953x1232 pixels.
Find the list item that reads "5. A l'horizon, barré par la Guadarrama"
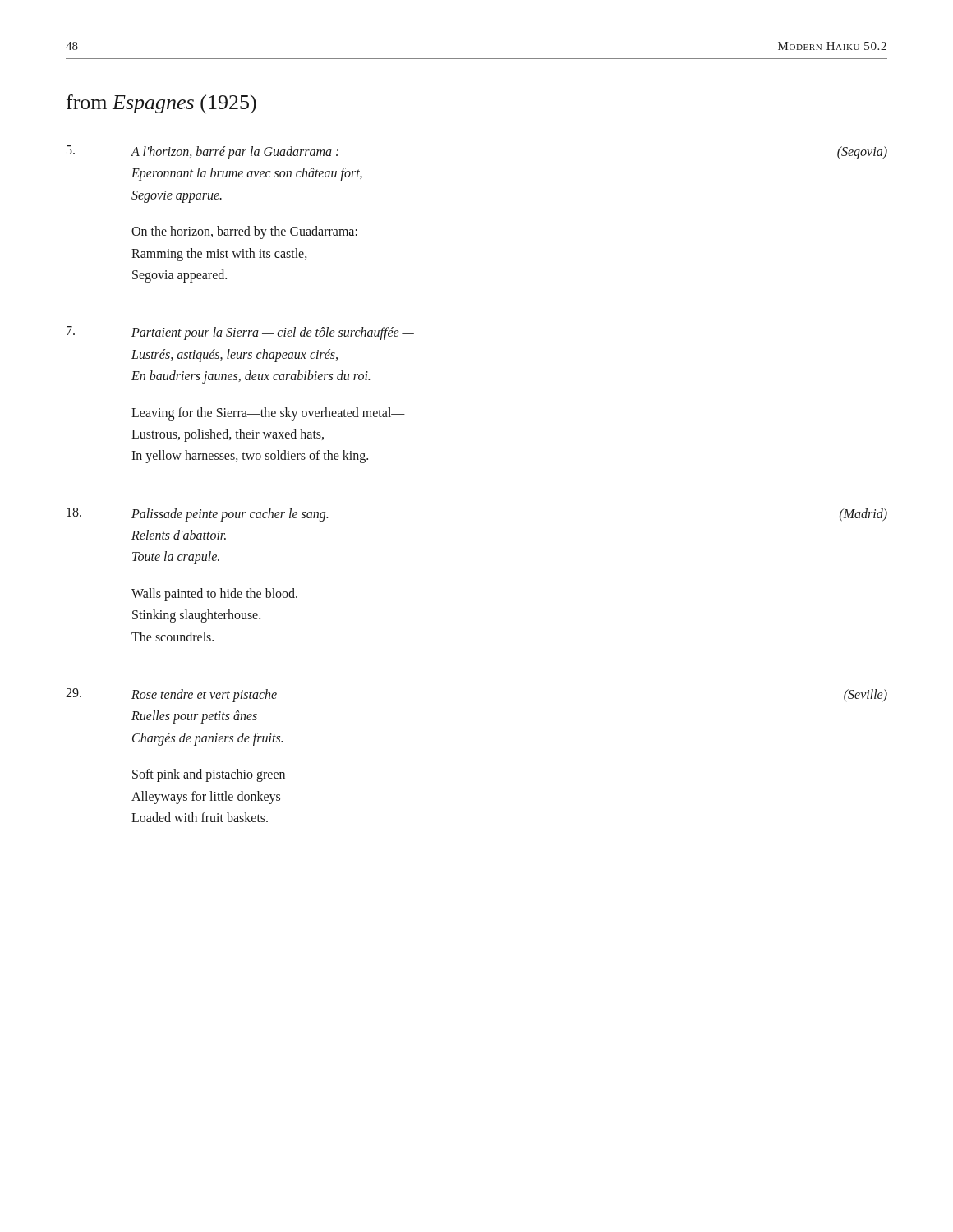pos(234,152)
